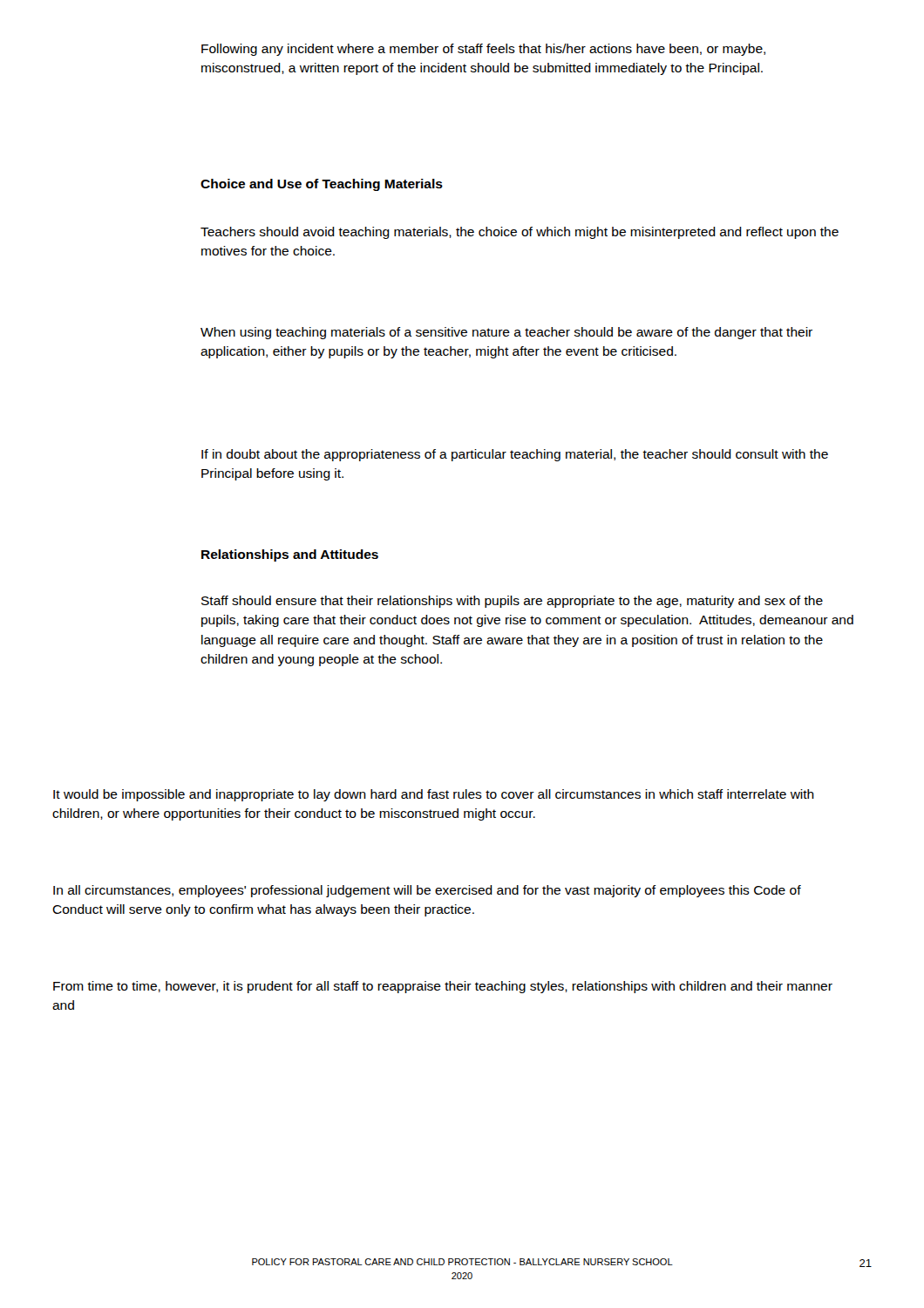This screenshot has height=1308, width=924.
Task: Point to the passage starting "If in doubt"
Action: coord(527,464)
